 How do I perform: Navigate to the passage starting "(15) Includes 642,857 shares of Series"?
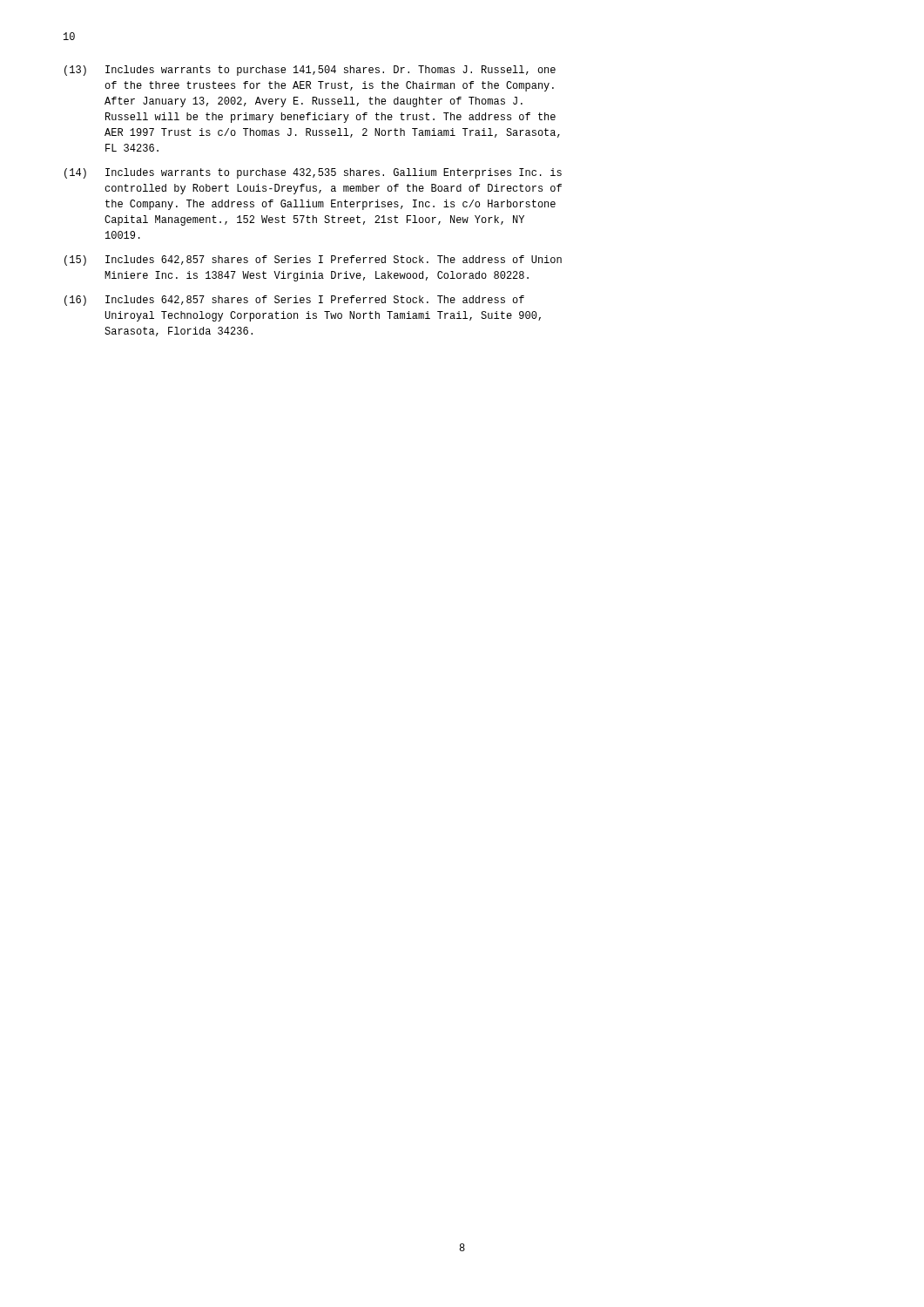coord(368,268)
